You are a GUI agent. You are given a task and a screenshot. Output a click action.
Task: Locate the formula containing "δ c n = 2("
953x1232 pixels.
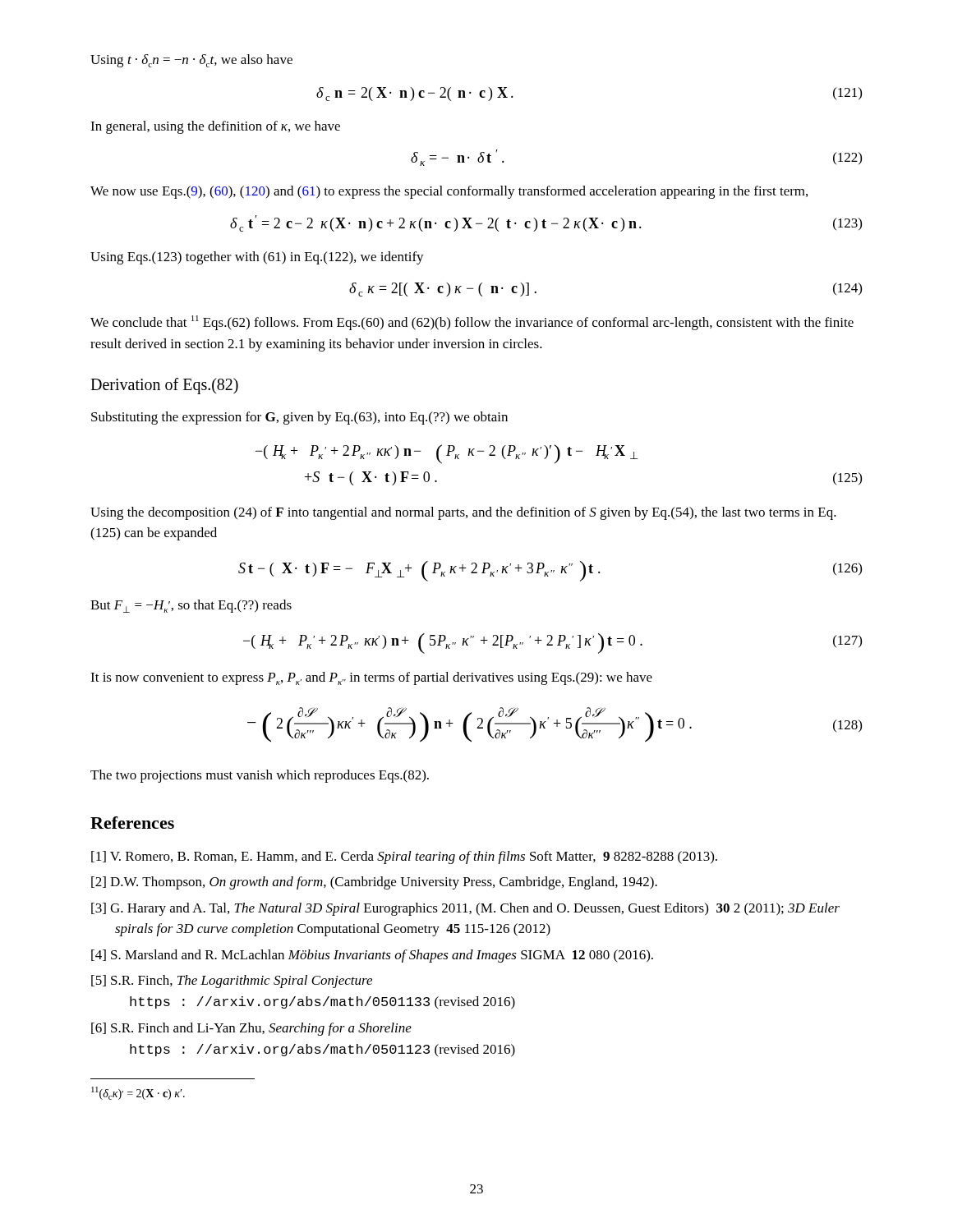(413, 94)
